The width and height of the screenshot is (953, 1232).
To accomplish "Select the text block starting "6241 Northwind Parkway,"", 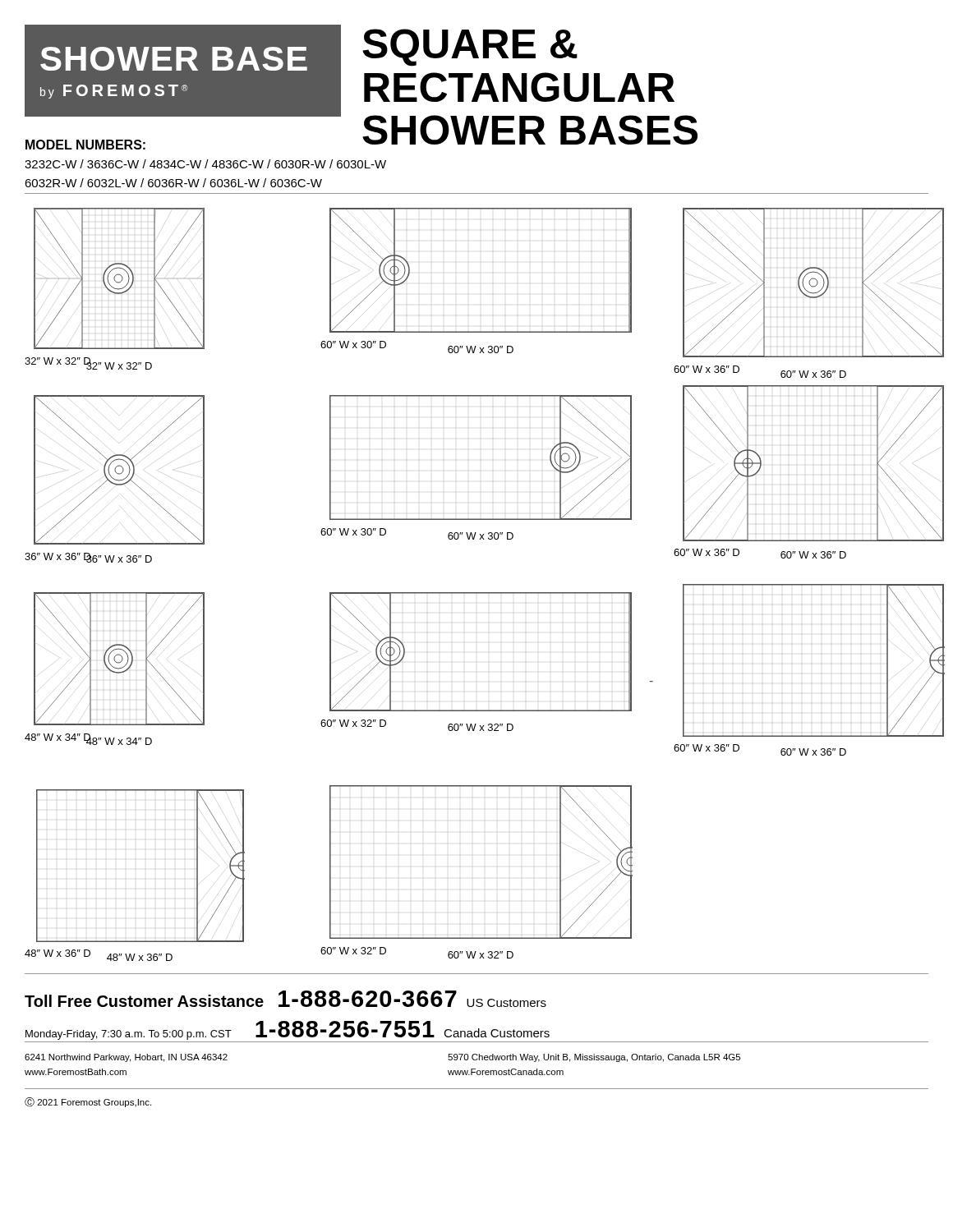I will pyautogui.click(x=126, y=1065).
